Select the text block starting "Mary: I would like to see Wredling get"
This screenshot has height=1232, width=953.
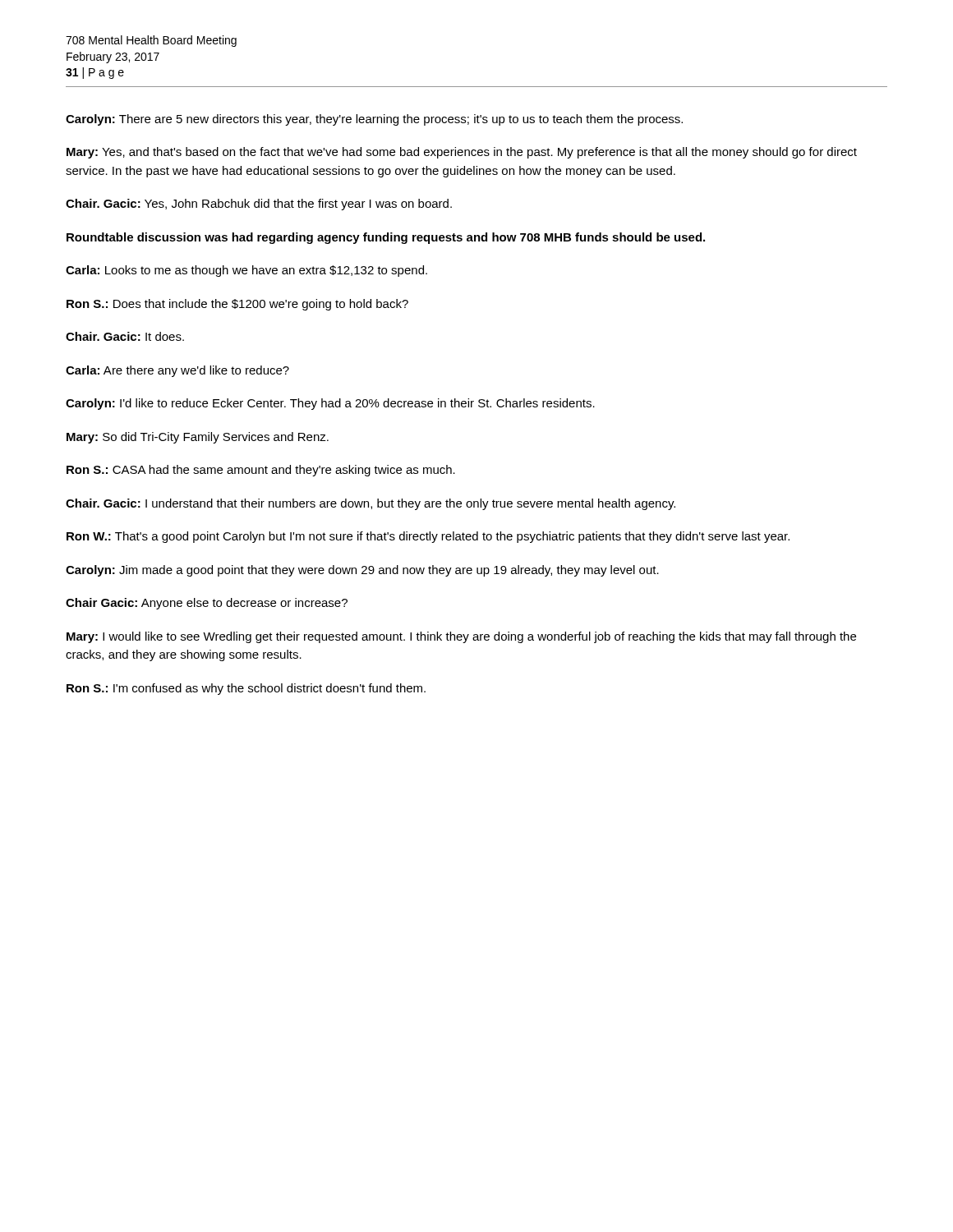[461, 645]
